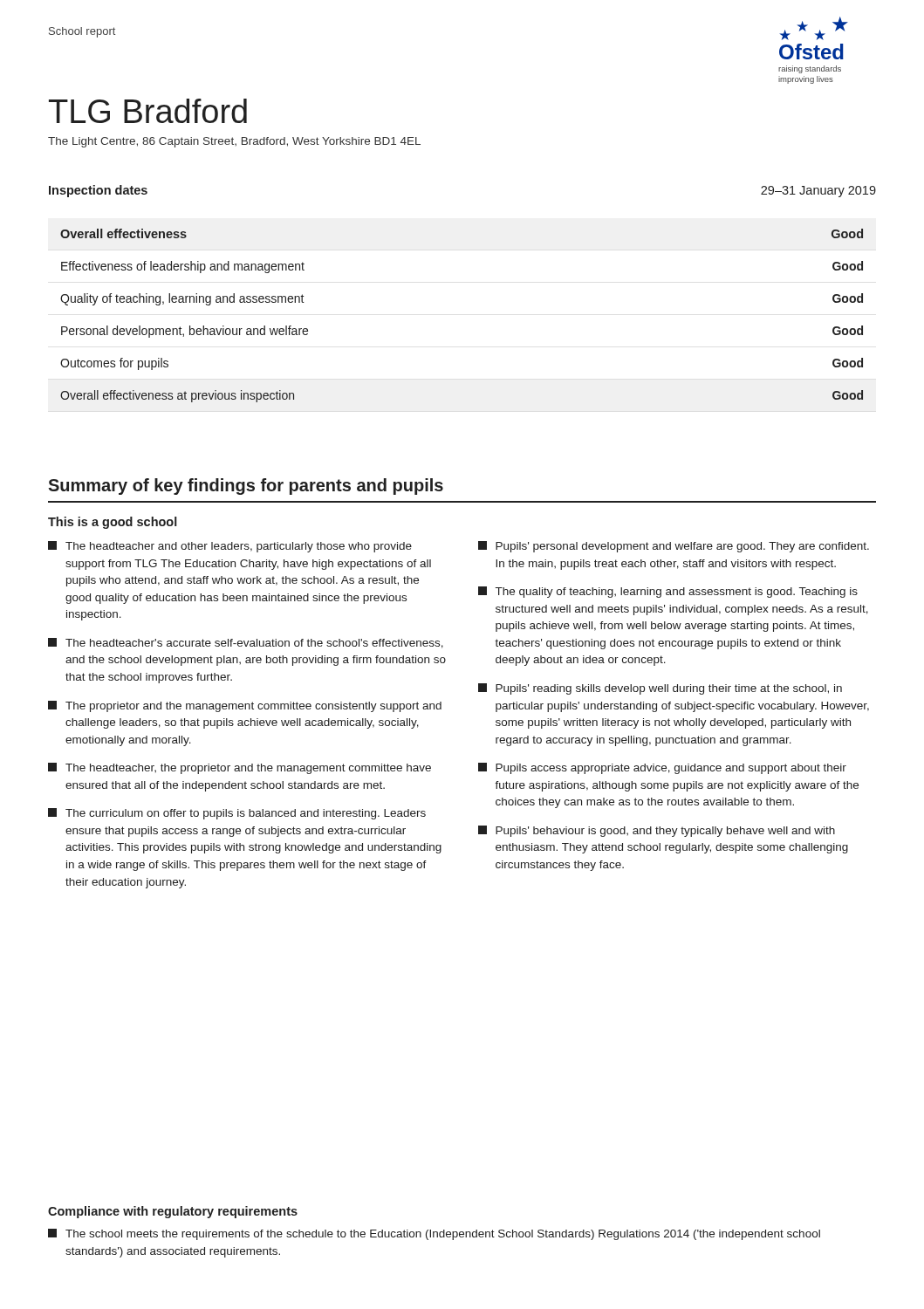Find the title that says "TLG Bradford The Light"
The height and width of the screenshot is (1309, 924).
234,121
